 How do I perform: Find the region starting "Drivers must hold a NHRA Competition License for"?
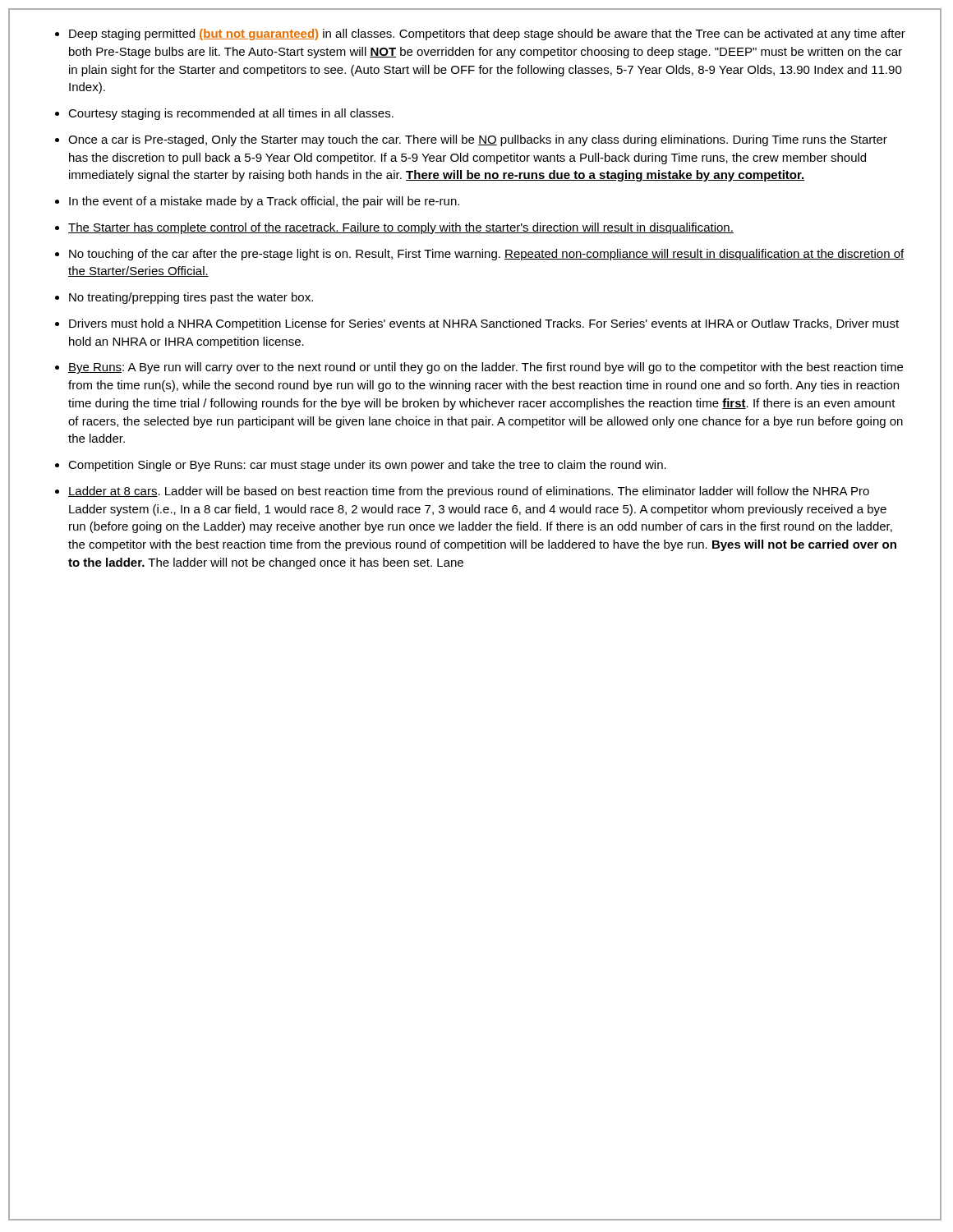[484, 332]
